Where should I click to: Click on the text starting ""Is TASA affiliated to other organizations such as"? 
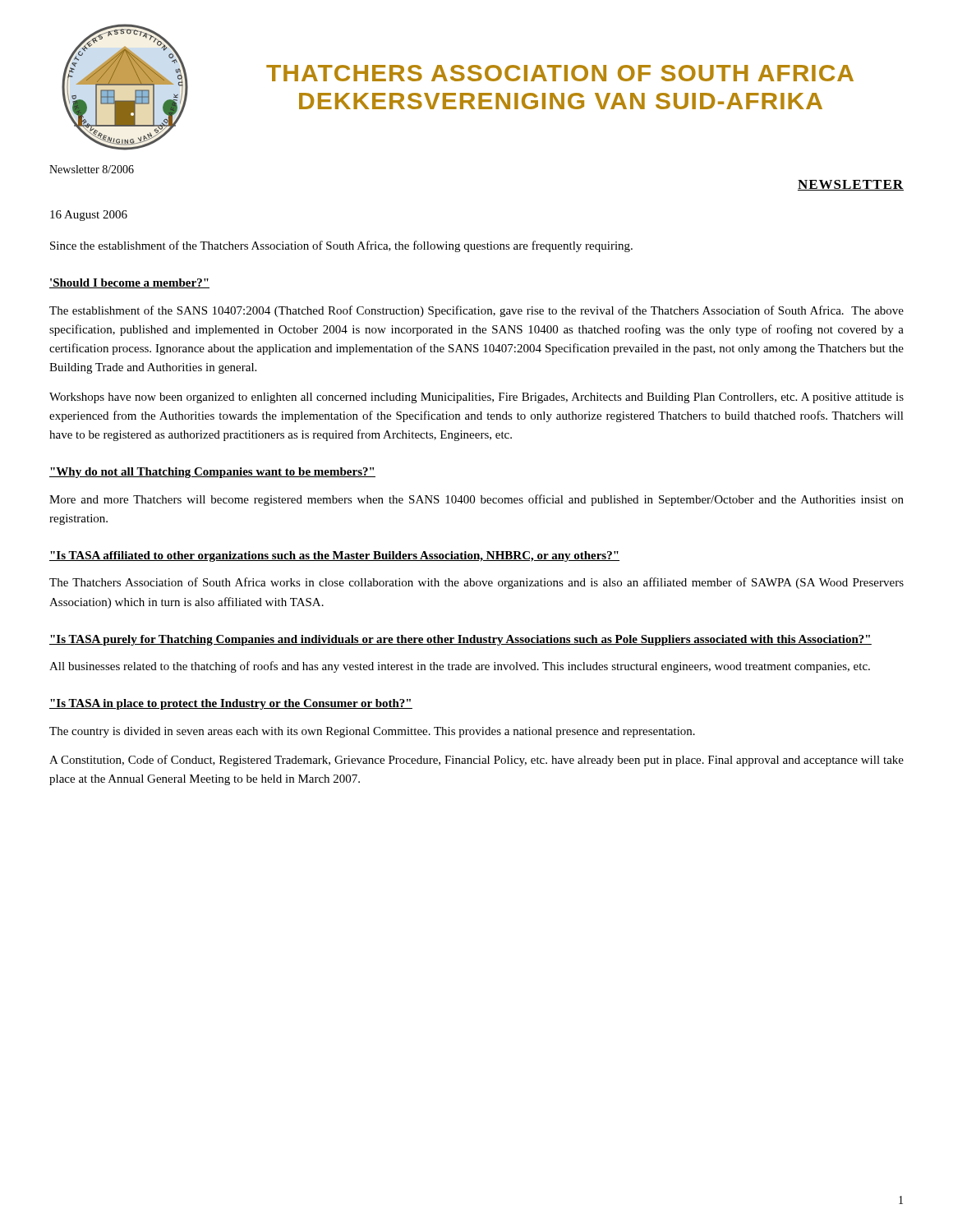334,555
